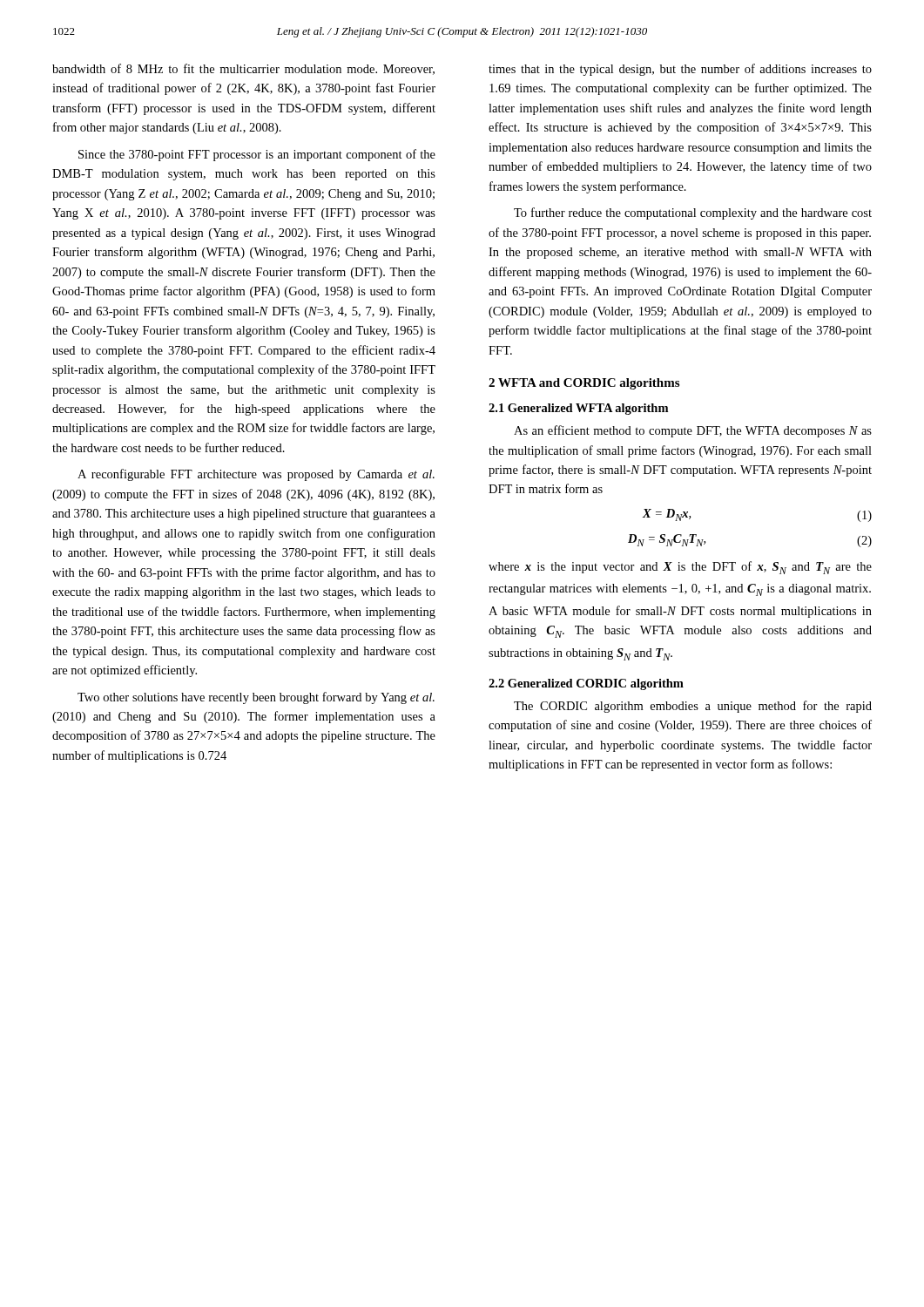Click on the text block that reads "The CORDIC algorithm embodies a unique method"
This screenshot has width=924, height=1307.
[680, 735]
